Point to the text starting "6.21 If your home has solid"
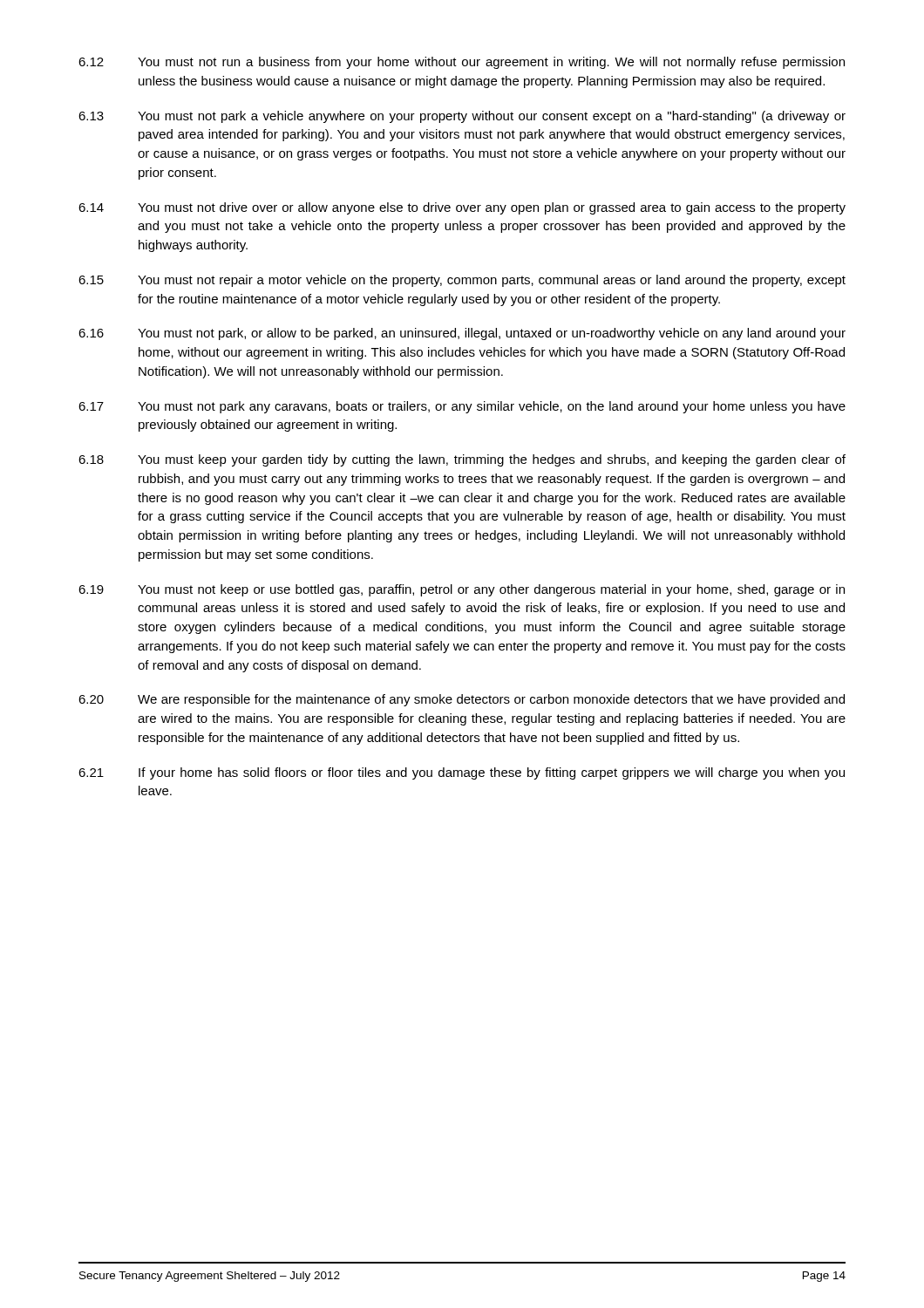The width and height of the screenshot is (924, 1308). (462, 782)
